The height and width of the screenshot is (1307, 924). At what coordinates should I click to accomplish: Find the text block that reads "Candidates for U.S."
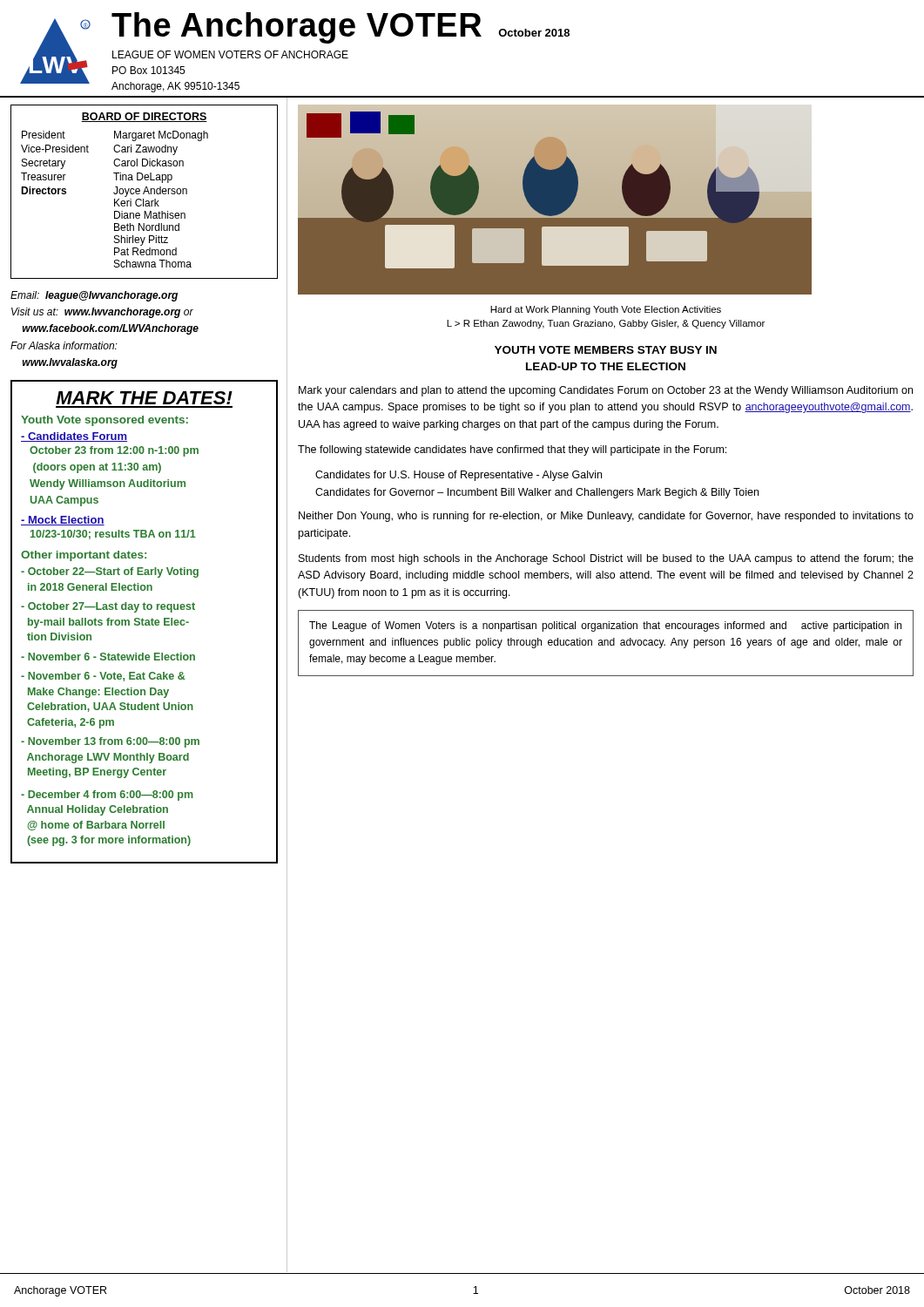537,484
